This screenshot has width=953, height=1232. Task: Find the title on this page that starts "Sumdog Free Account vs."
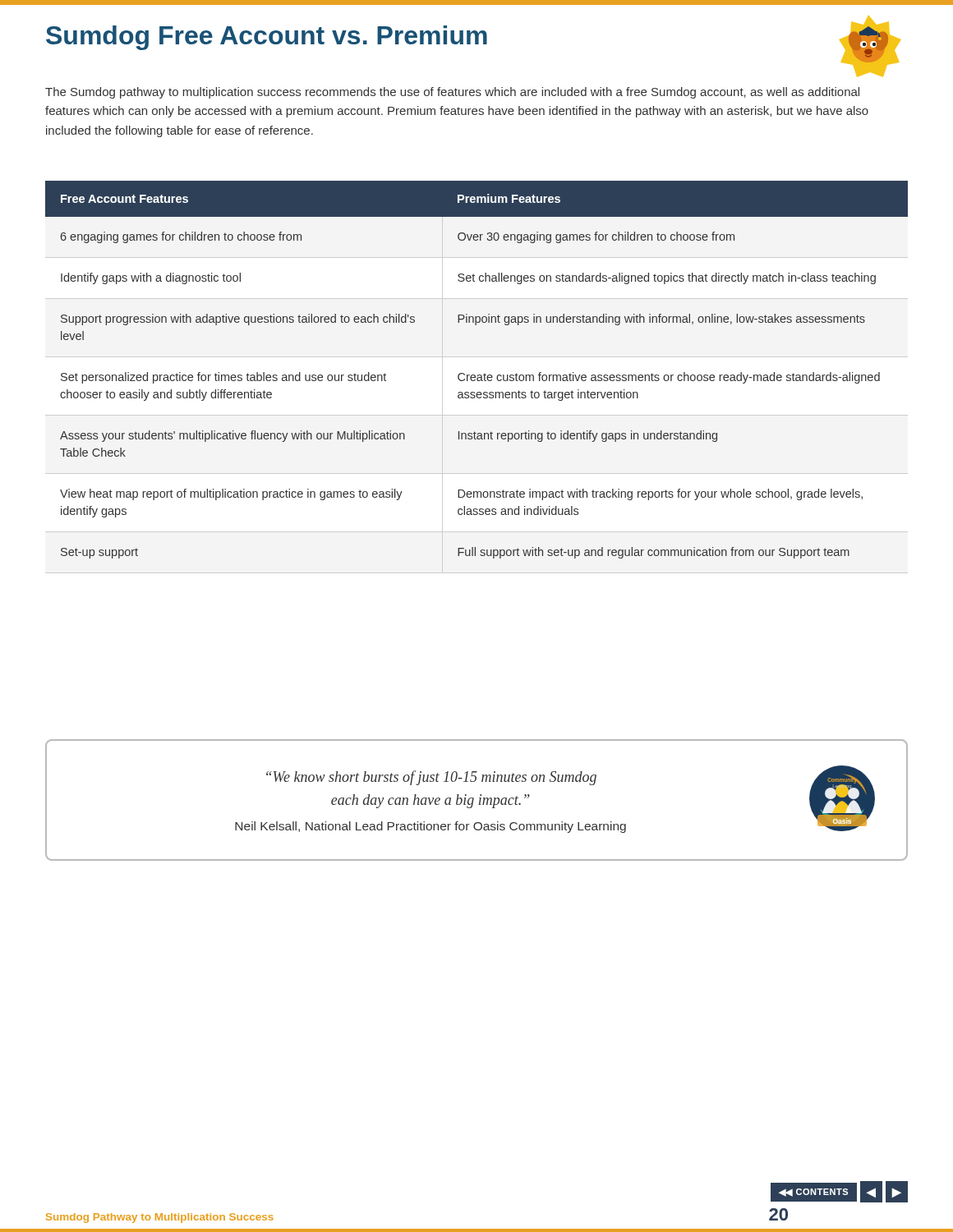pos(433,36)
